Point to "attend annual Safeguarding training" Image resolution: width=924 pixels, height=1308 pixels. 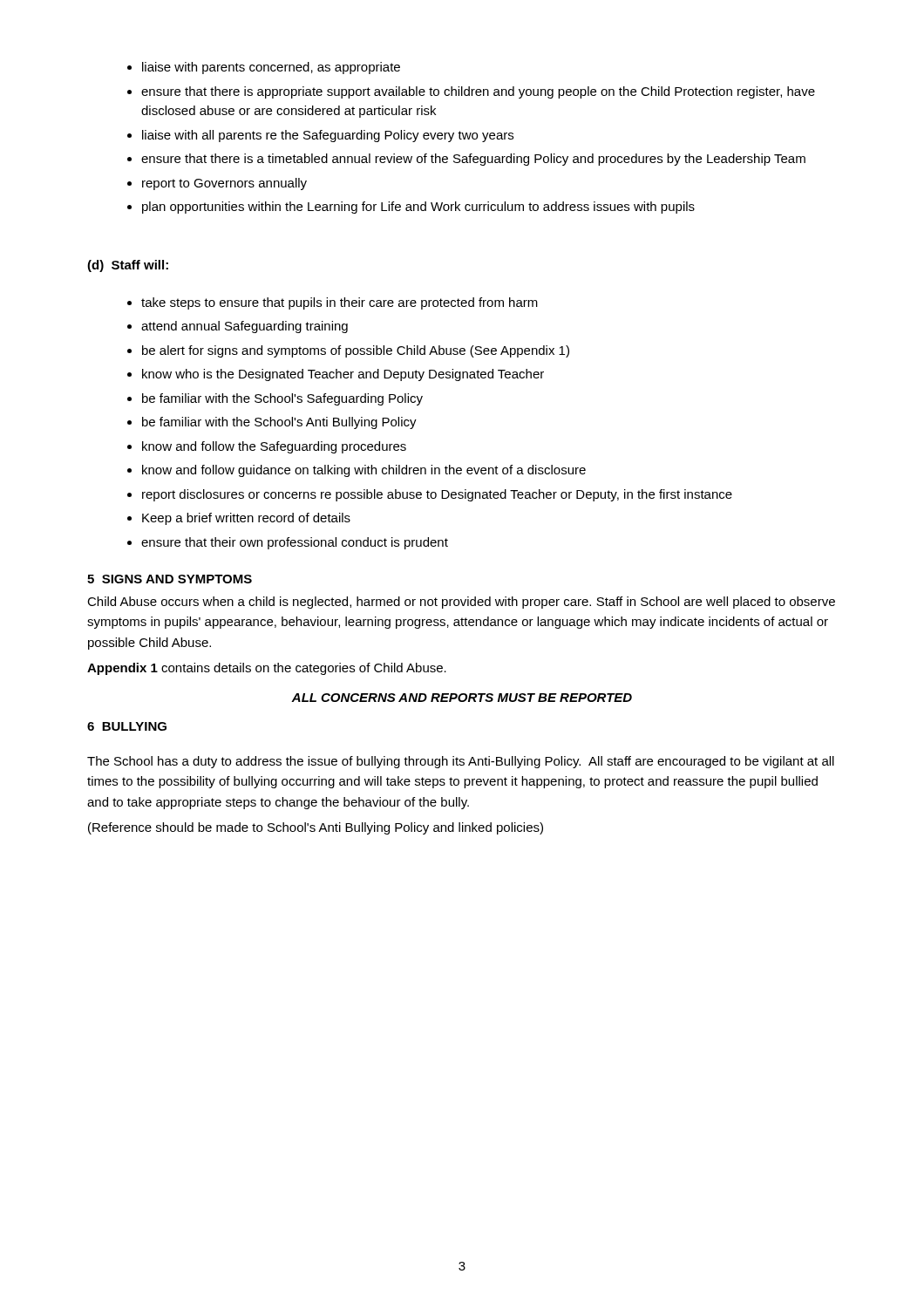(245, 326)
